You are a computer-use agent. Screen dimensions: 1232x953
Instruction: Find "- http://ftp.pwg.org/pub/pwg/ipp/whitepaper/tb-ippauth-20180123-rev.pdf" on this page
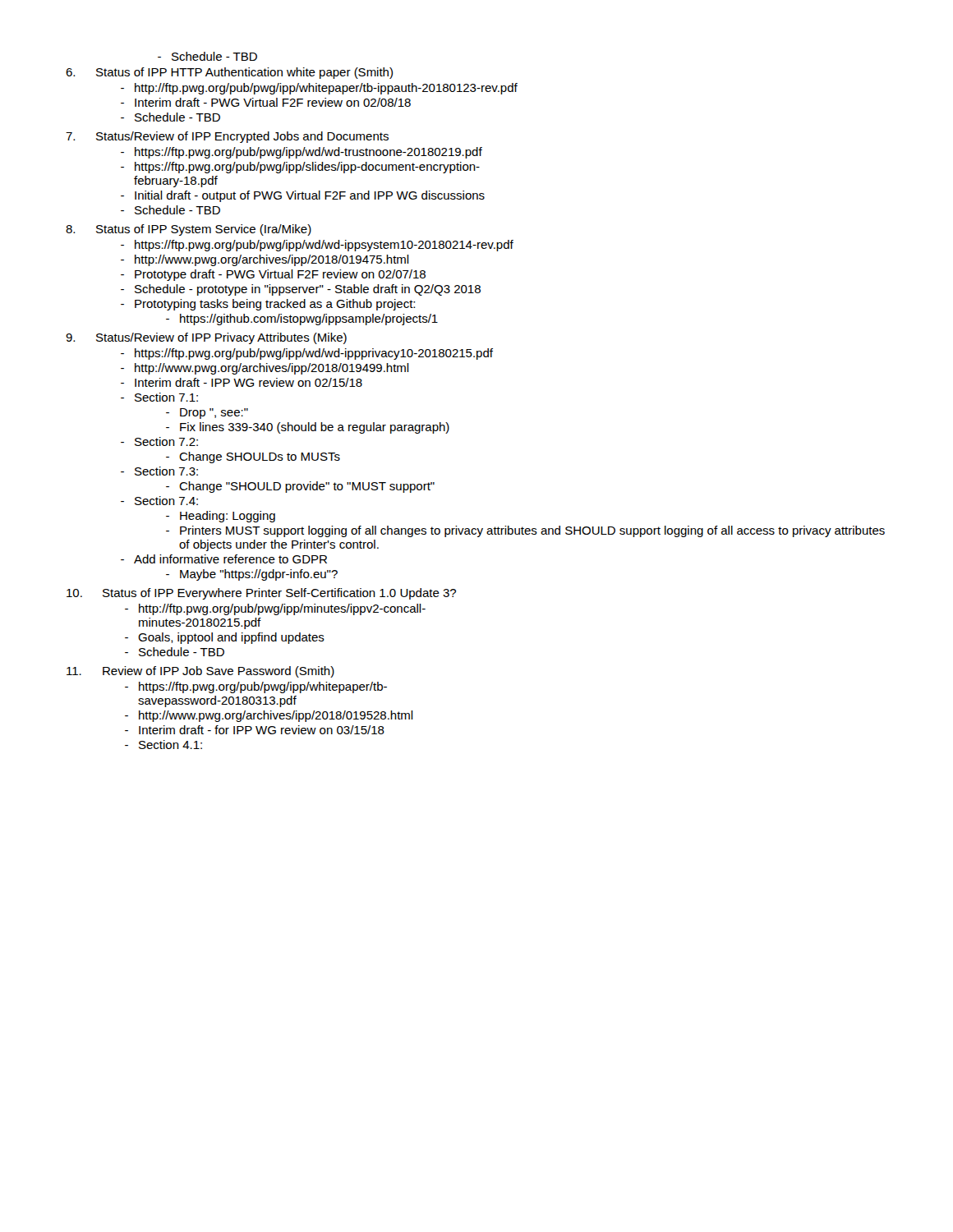pos(499,87)
